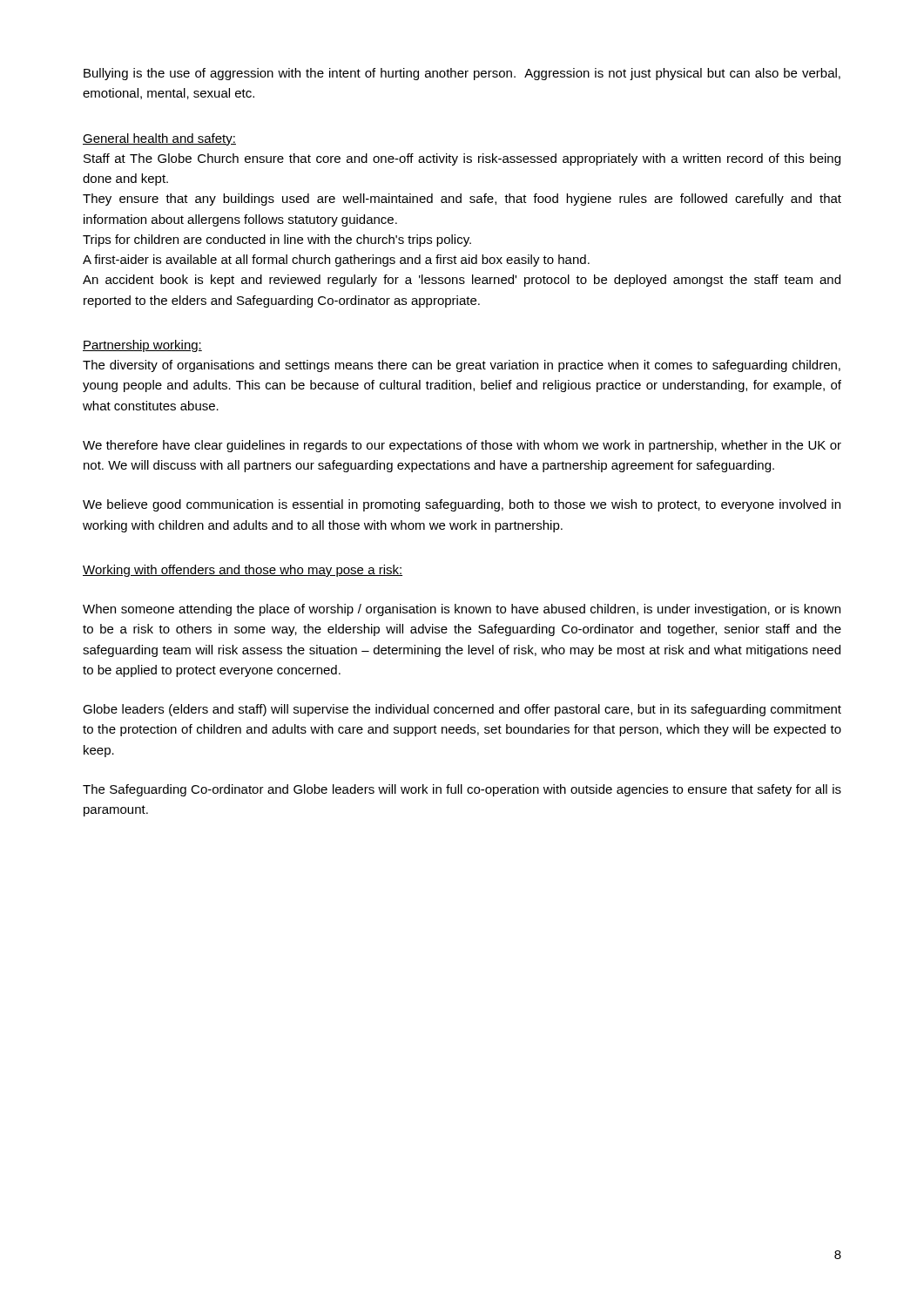Navigate to the text block starting "Globe leaders (elders and staff) will supervise the"

[462, 729]
